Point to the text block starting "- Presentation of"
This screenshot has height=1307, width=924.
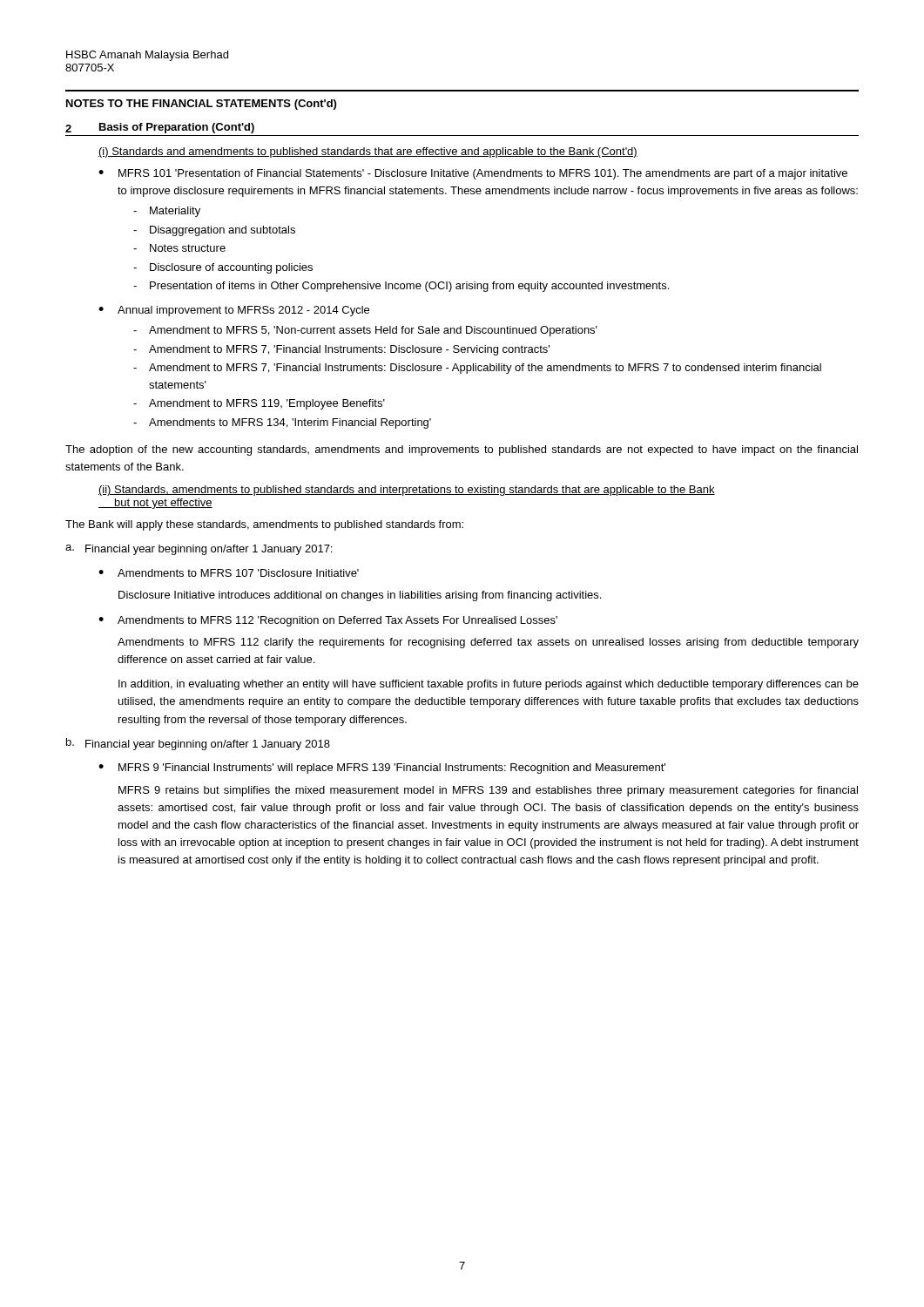402,286
